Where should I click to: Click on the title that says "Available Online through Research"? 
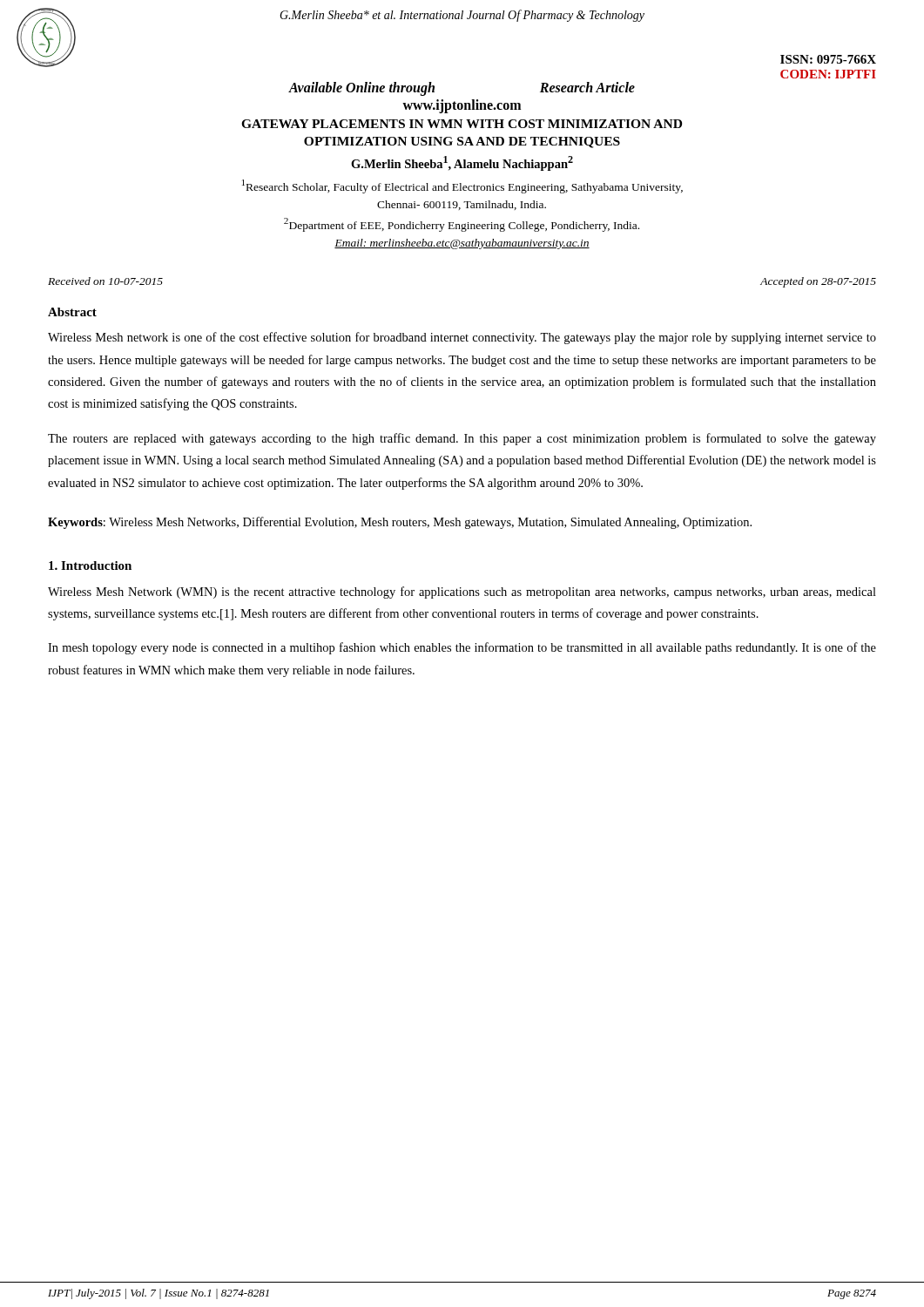tap(462, 166)
